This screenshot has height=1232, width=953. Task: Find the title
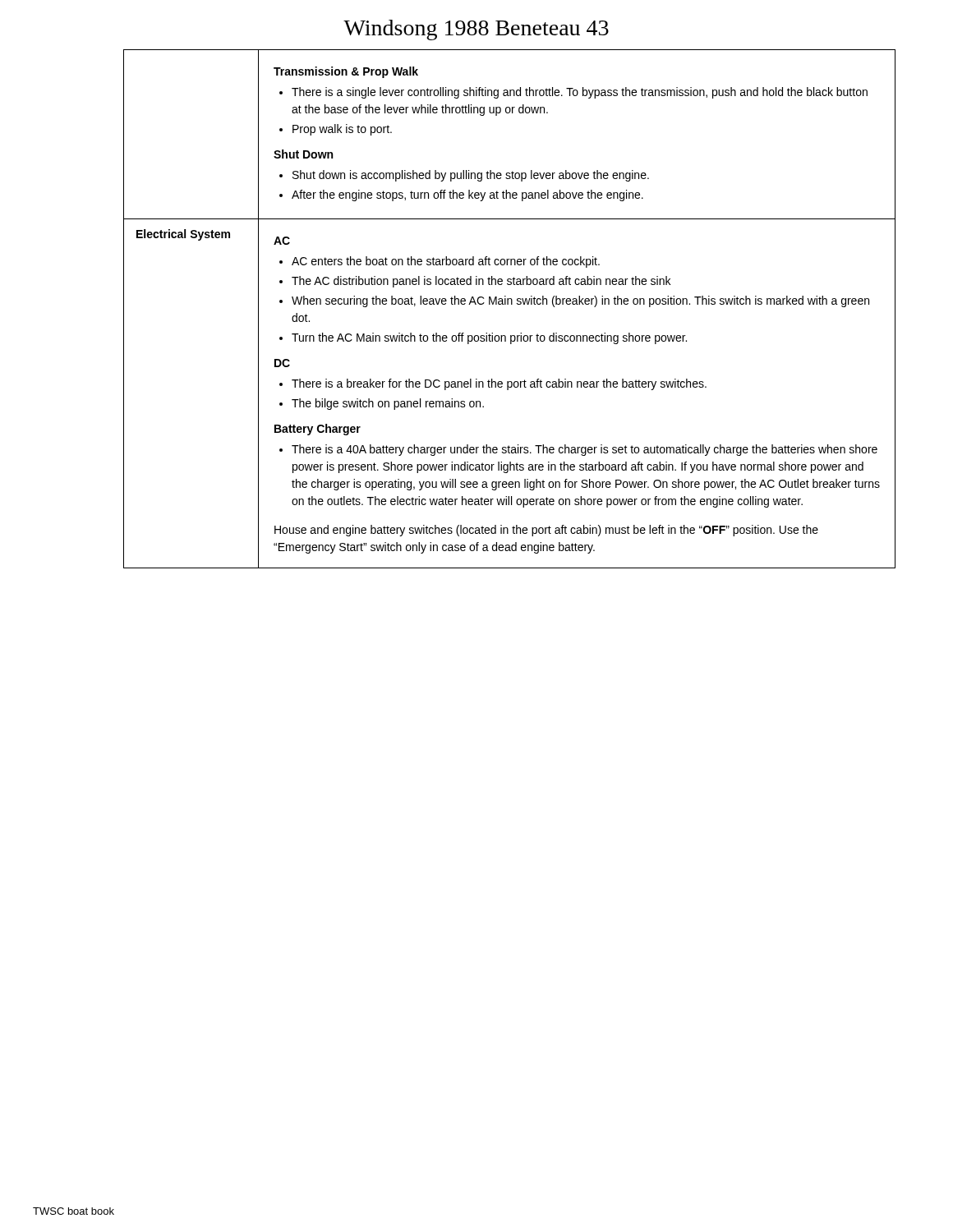476,28
